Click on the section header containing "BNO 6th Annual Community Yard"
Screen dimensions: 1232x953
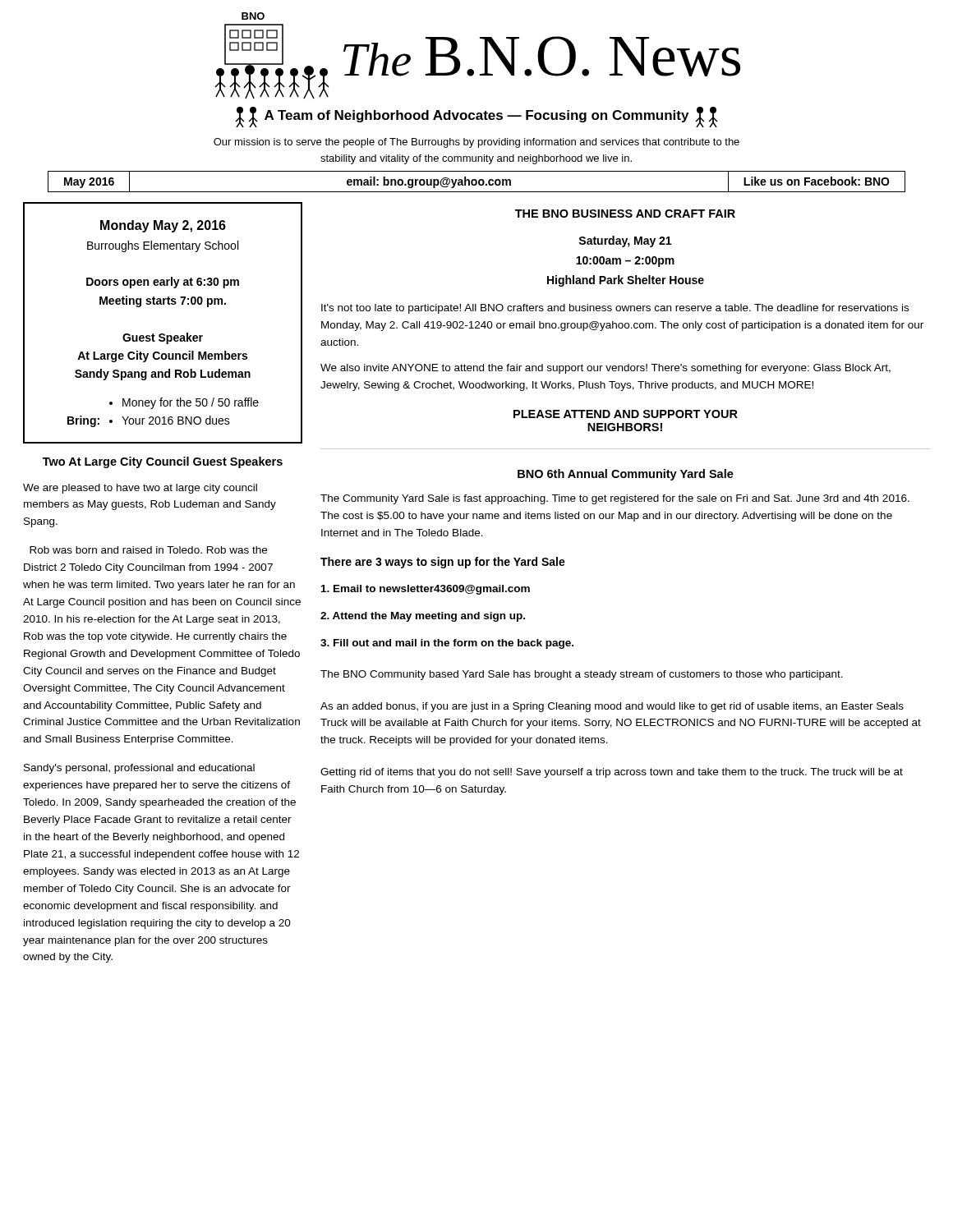click(625, 474)
